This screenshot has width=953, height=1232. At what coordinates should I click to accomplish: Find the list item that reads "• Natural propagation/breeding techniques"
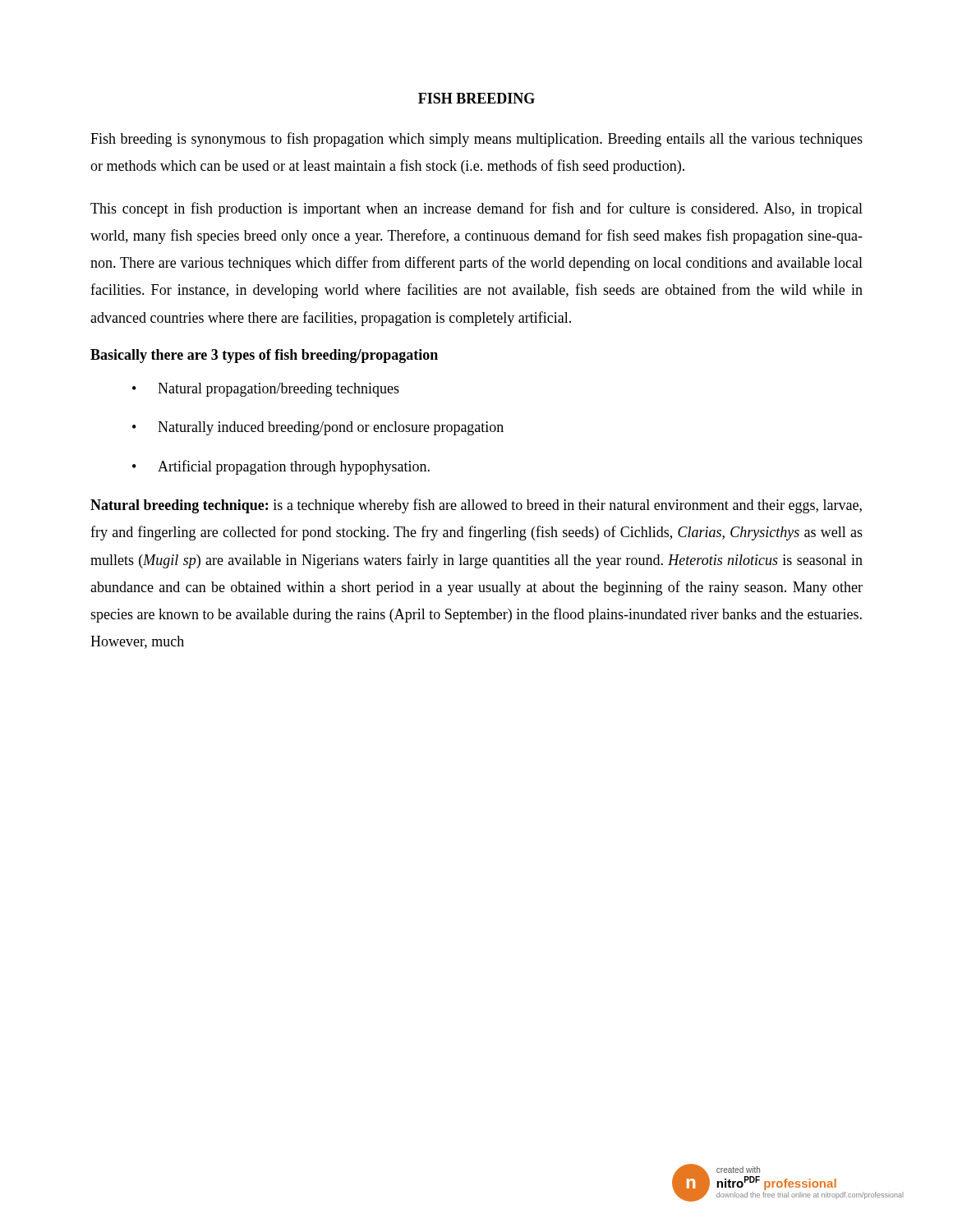[266, 390]
